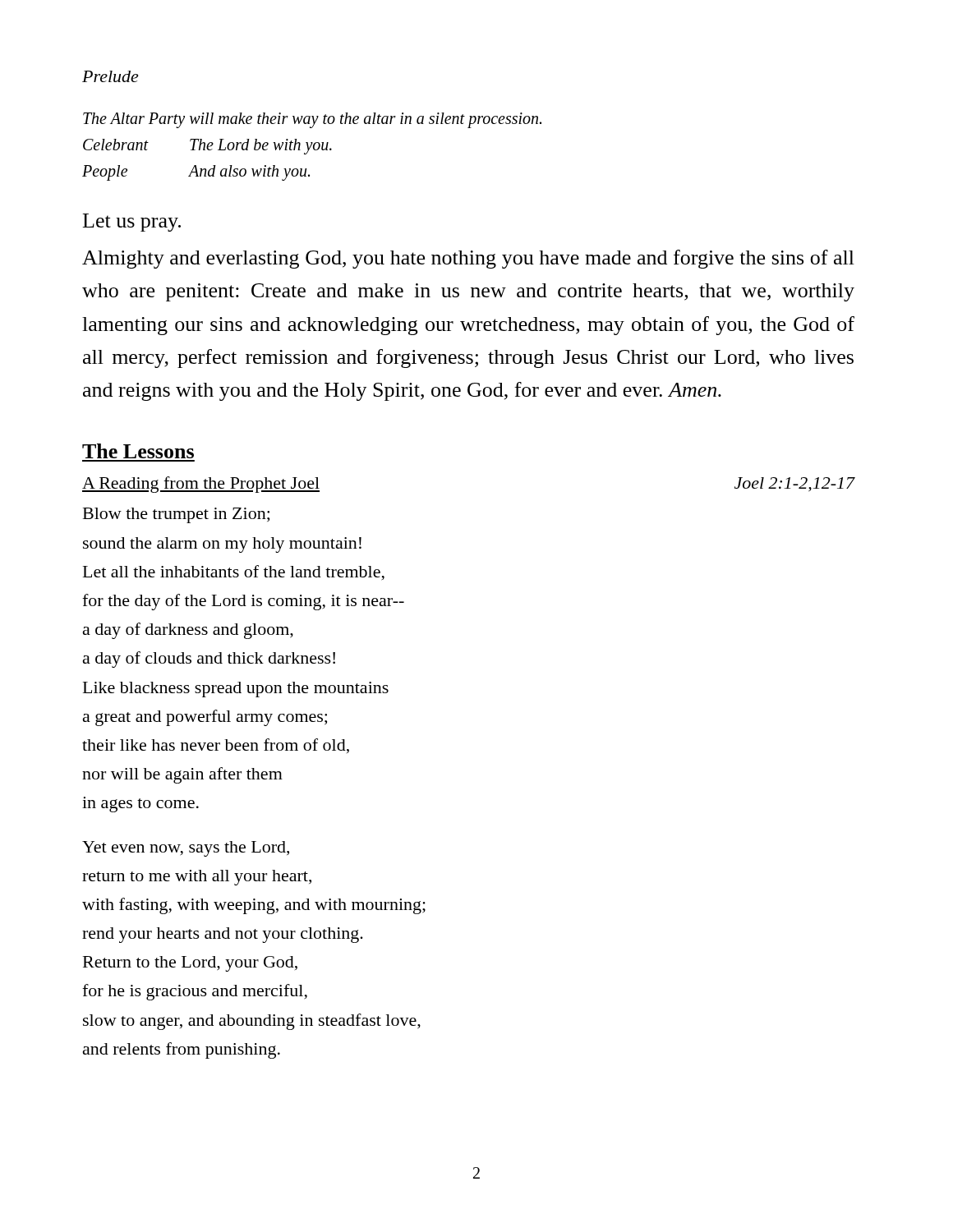This screenshot has width=953, height=1232.
Task: Find the block on this page that starts "Almighty and everlasting God,"
Action: pos(468,324)
